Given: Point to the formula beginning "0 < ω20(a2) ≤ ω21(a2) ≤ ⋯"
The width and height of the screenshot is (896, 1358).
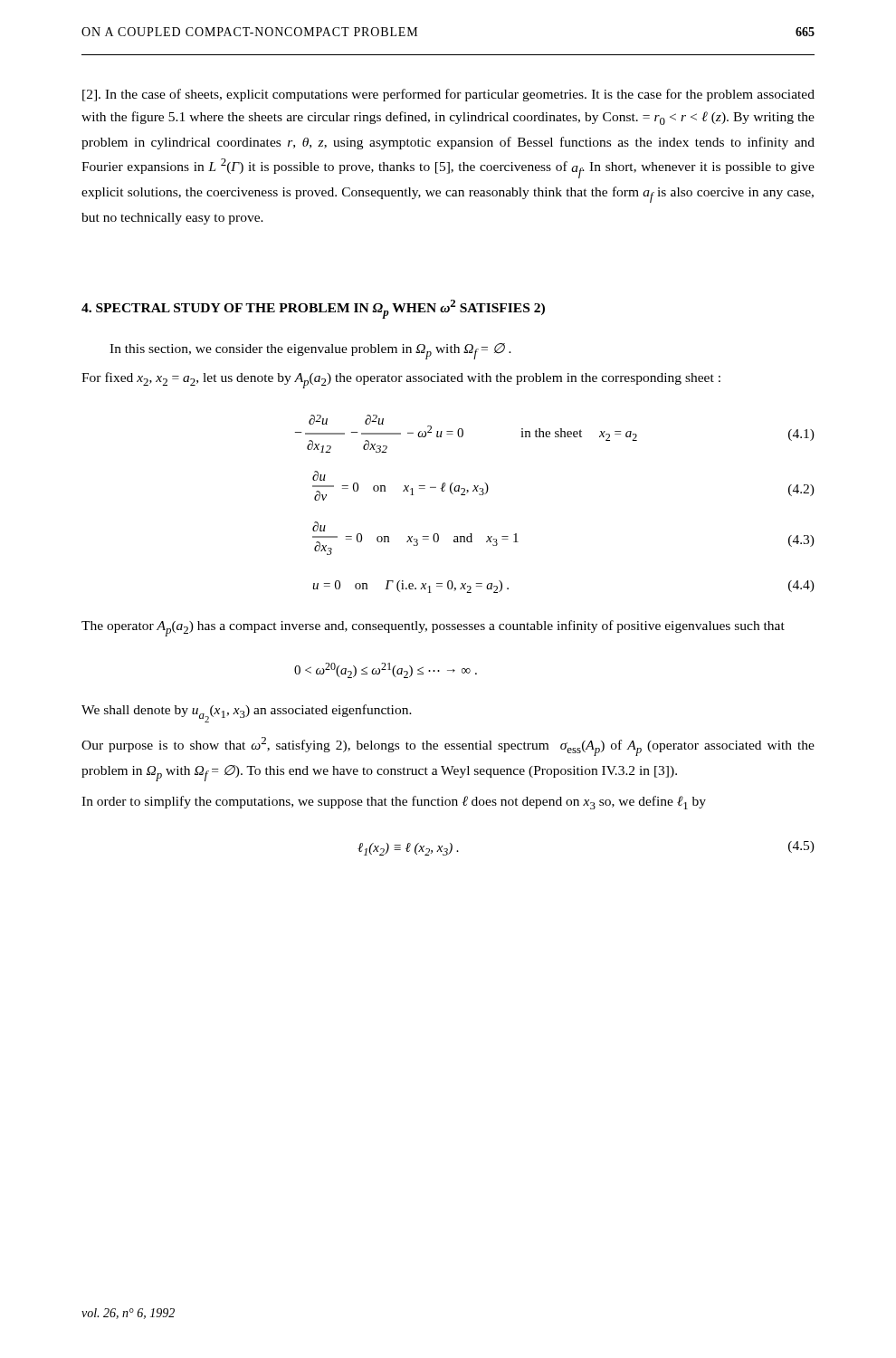Looking at the screenshot, I should click(x=448, y=669).
